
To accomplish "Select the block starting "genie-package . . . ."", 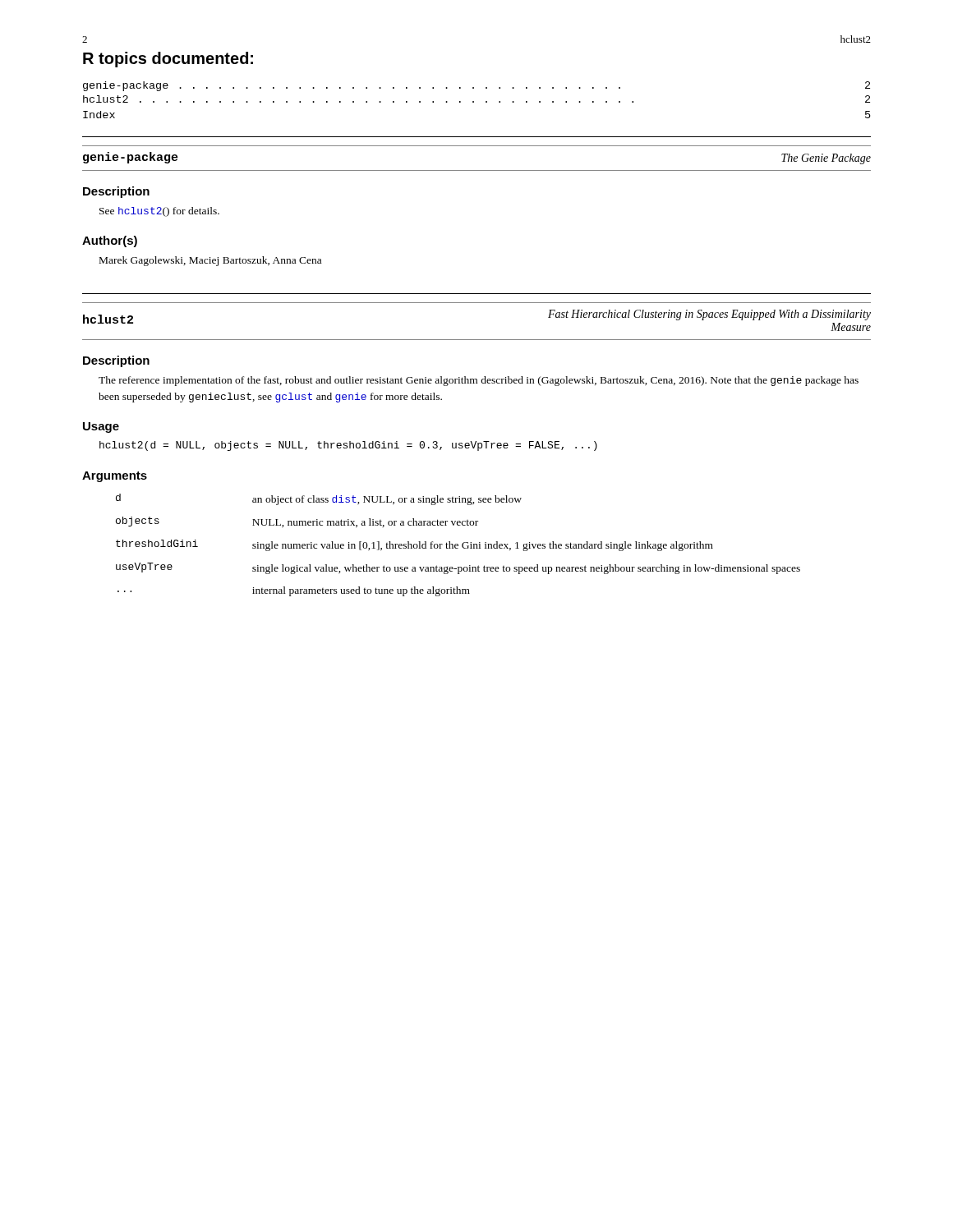I will pos(476,86).
